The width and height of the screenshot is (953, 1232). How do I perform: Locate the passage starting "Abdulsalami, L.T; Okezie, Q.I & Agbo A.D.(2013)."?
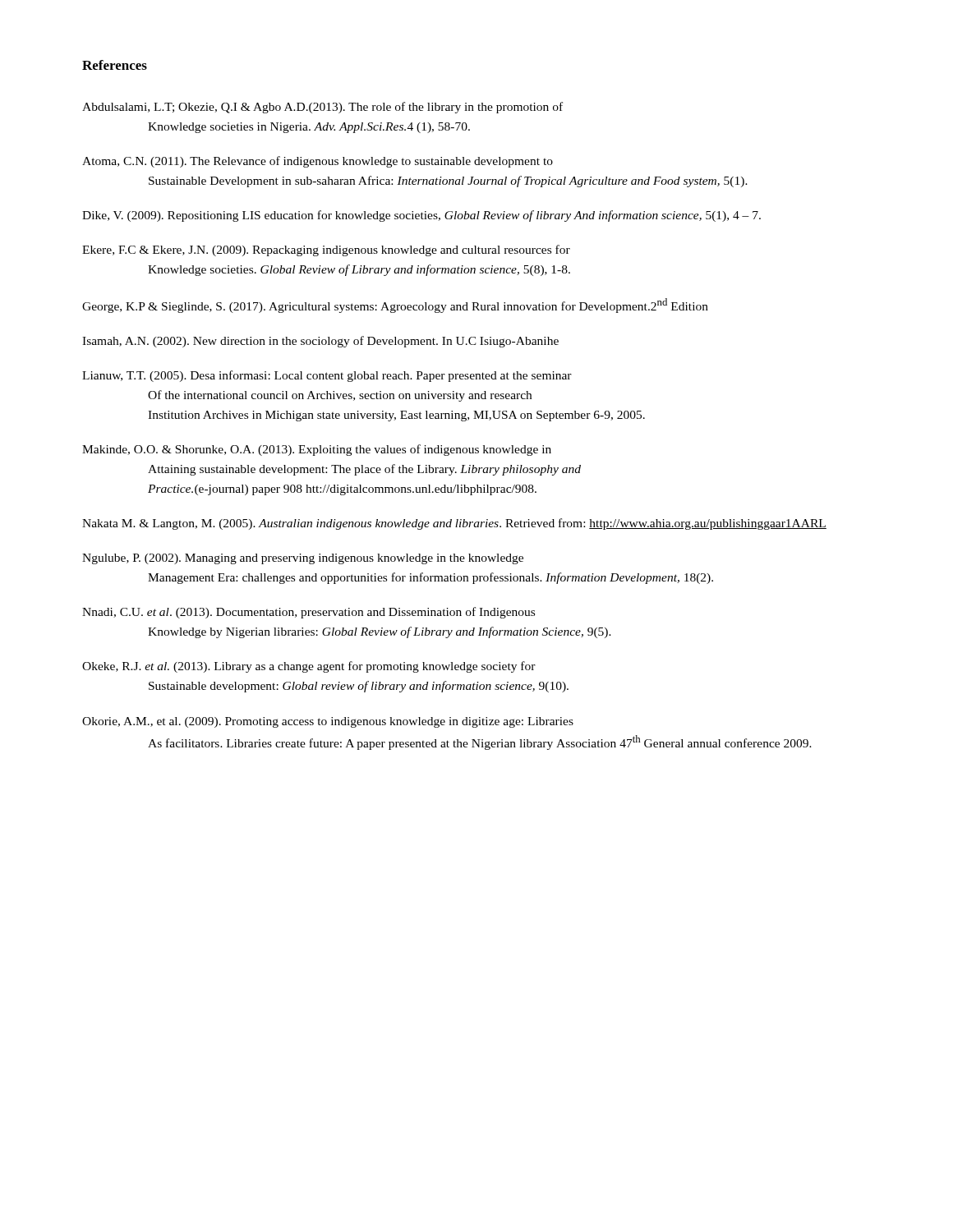pos(323,118)
